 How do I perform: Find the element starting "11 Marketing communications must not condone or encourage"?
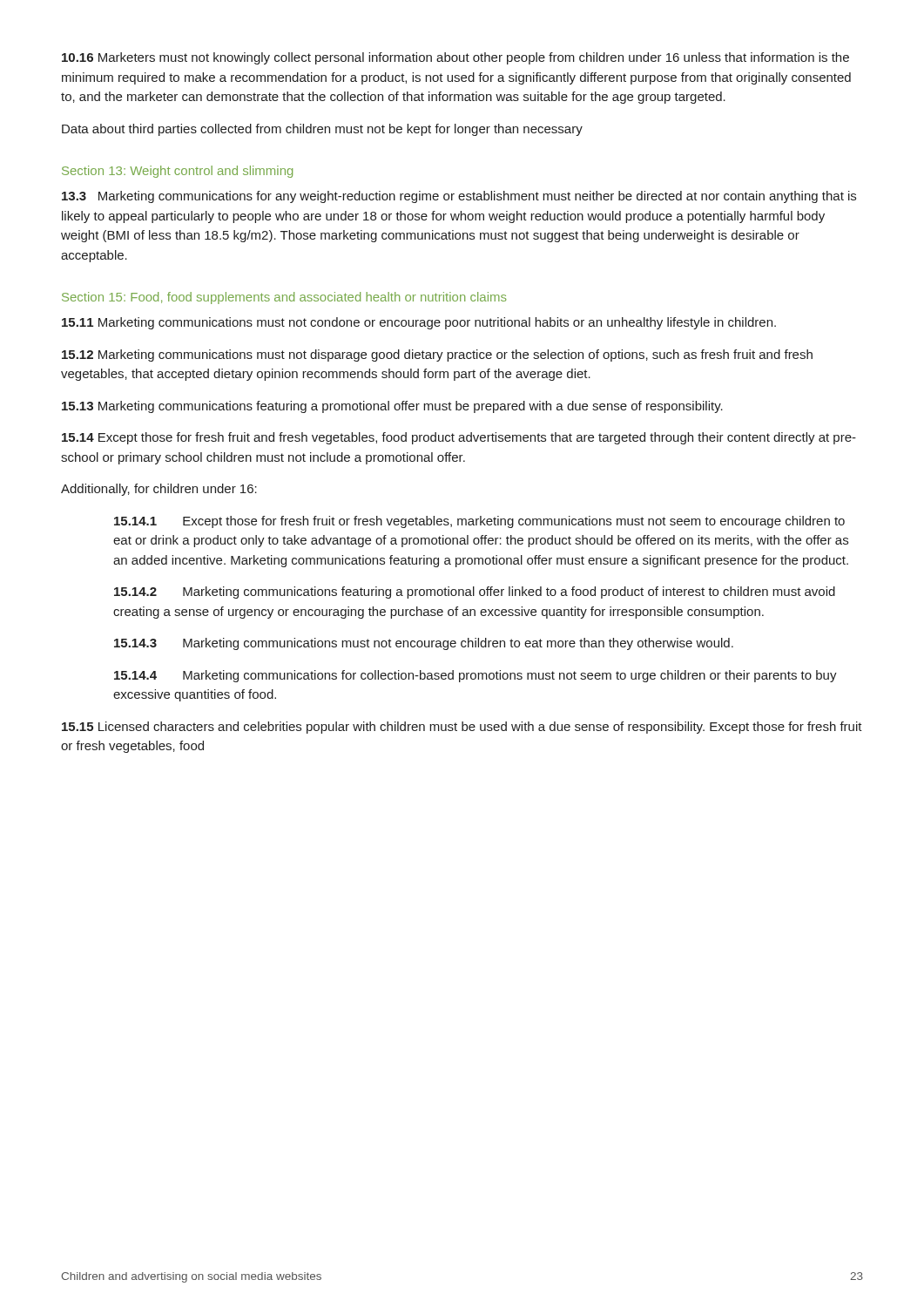419,322
